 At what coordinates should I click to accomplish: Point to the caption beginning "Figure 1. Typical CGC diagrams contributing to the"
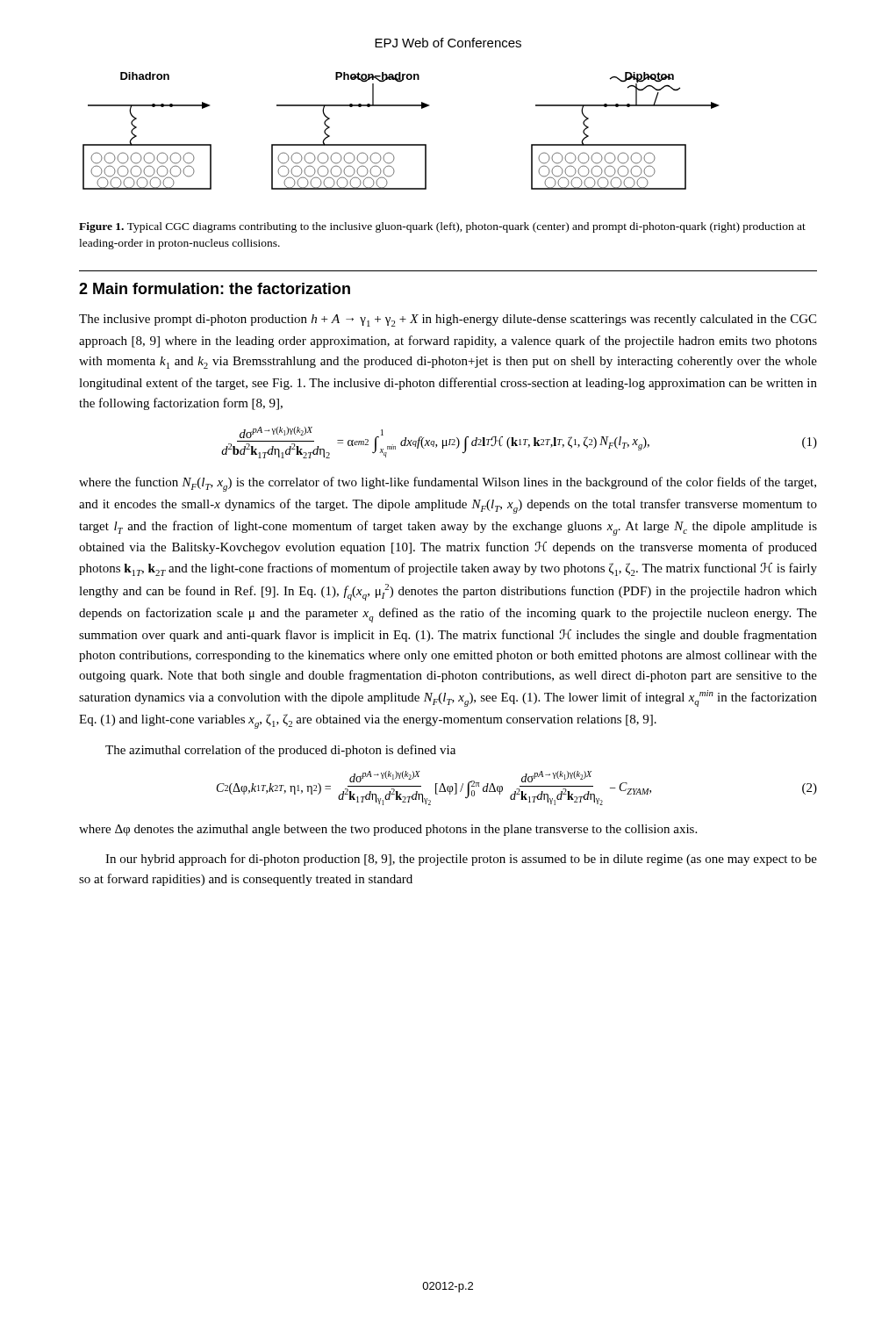(442, 234)
